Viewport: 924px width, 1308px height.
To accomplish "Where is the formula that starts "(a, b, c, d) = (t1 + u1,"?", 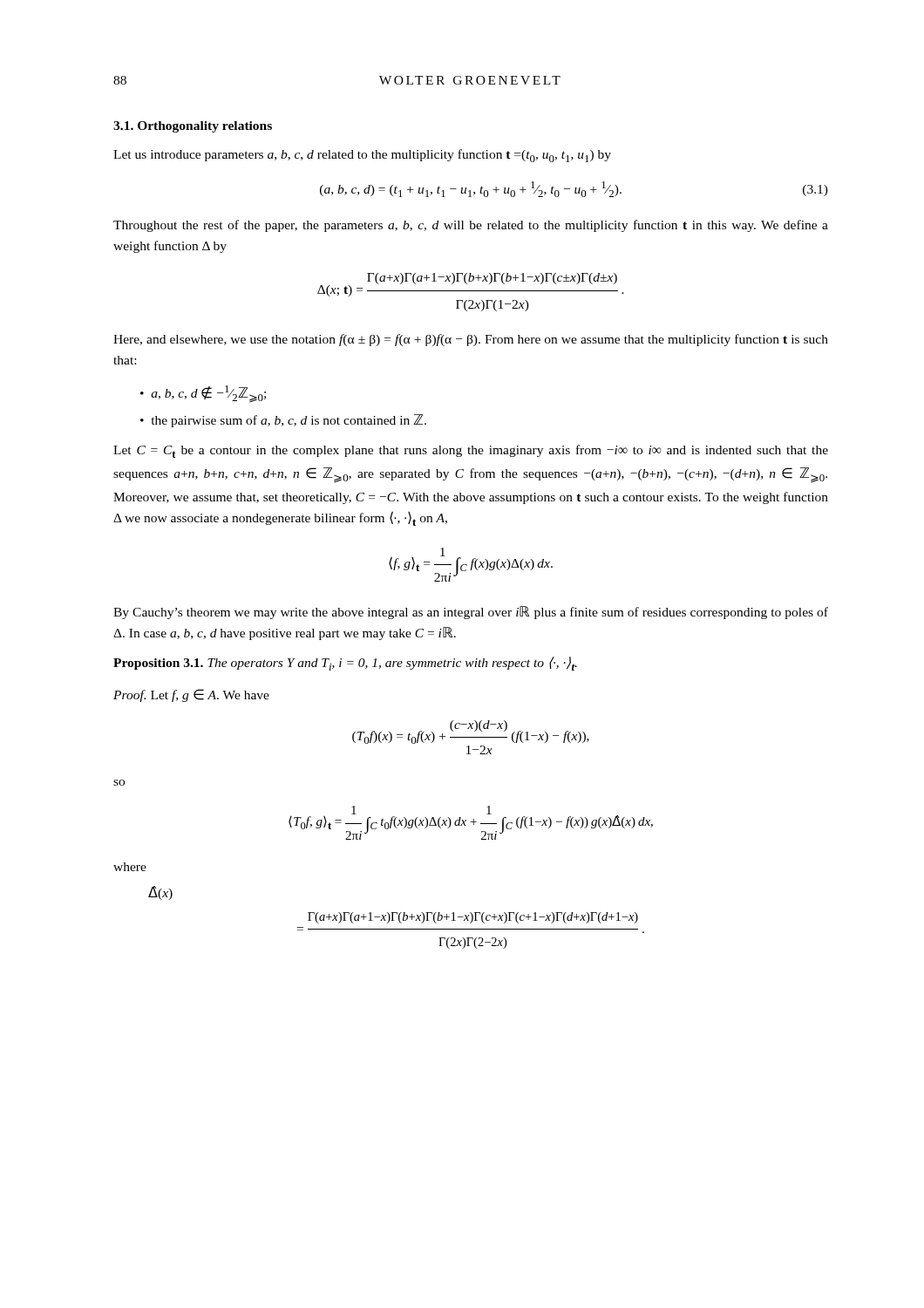I will click(x=574, y=189).
